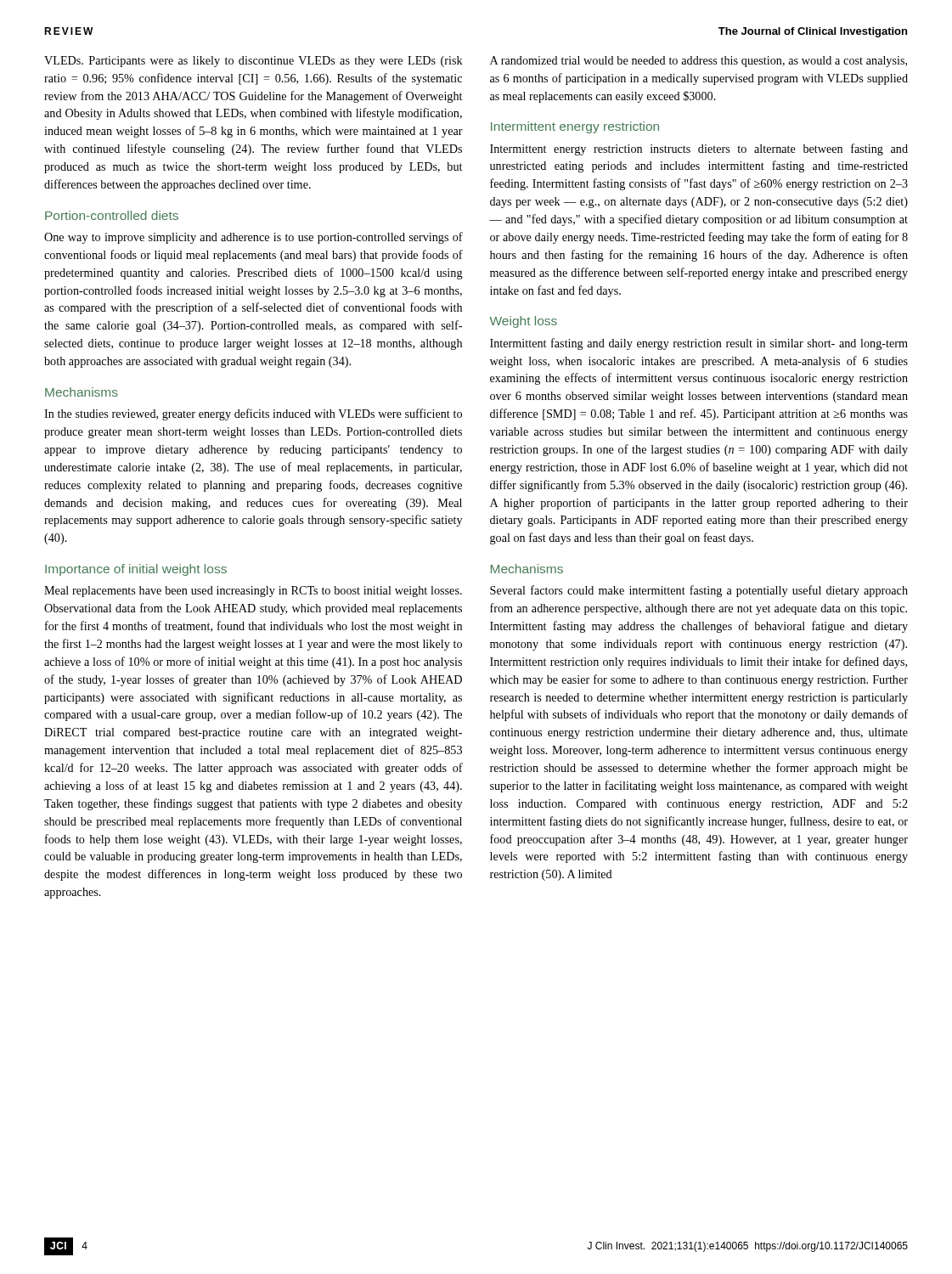952x1274 pixels.
Task: Select the element starting "A randomized trial would"
Action: [699, 78]
